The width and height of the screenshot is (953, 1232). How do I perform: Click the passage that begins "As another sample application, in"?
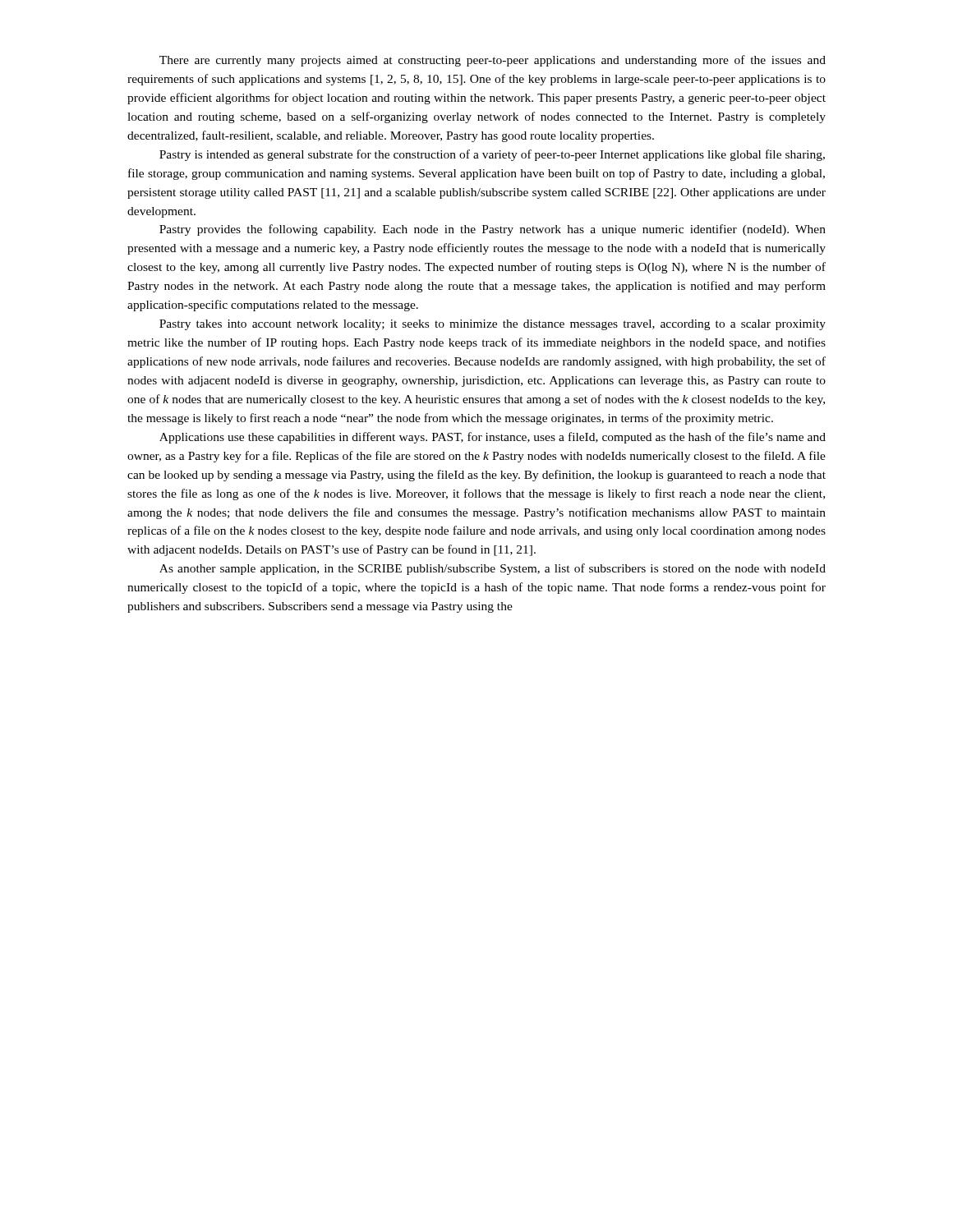pyautogui.click(x=476, y=588)
